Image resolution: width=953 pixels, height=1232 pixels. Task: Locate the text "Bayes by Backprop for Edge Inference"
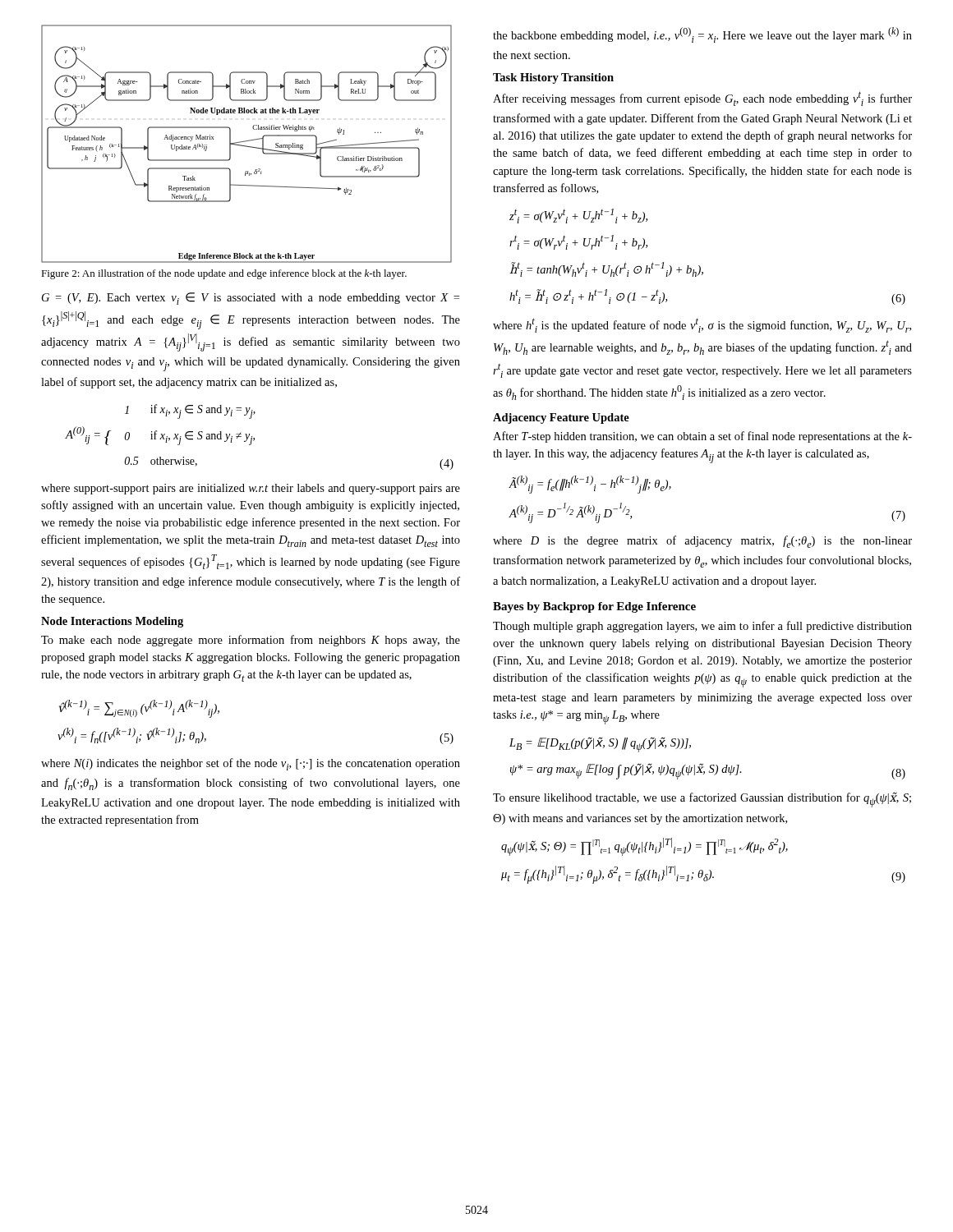[x=594, y=606]
